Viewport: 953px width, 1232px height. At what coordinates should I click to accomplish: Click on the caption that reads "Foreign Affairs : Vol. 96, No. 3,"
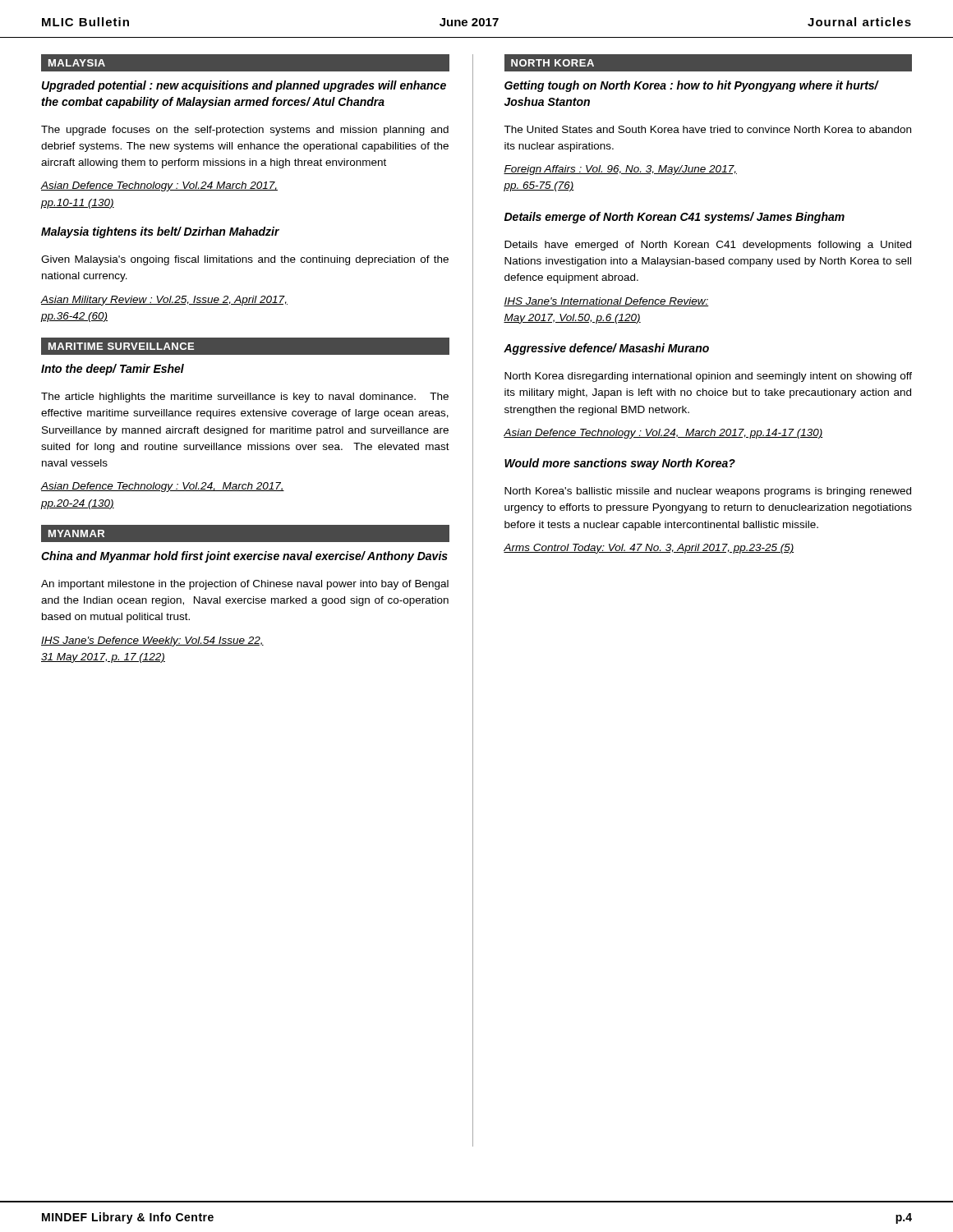tap(620, 177)
